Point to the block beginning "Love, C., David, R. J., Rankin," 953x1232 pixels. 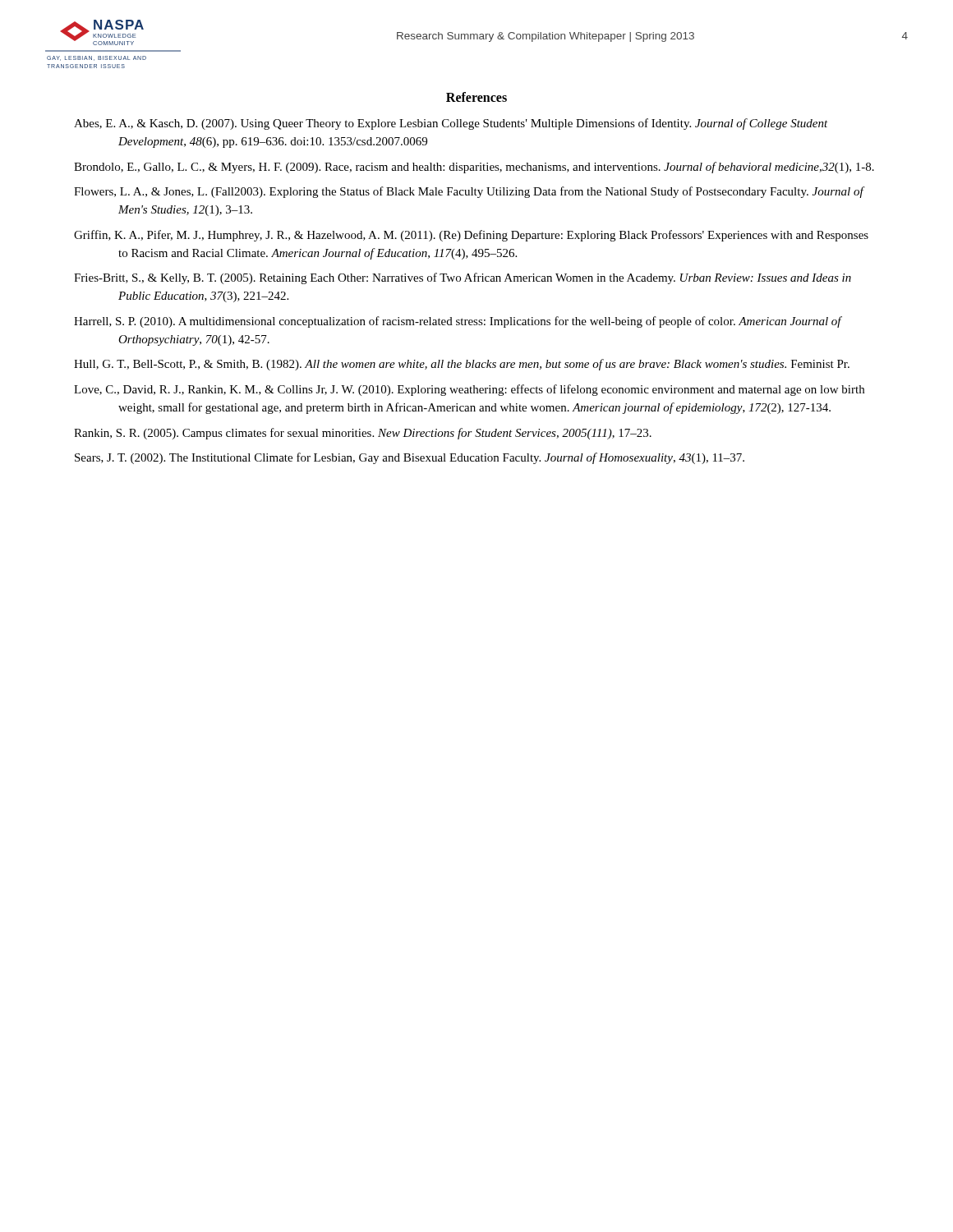pyautogui.click(x=469, y=398)
